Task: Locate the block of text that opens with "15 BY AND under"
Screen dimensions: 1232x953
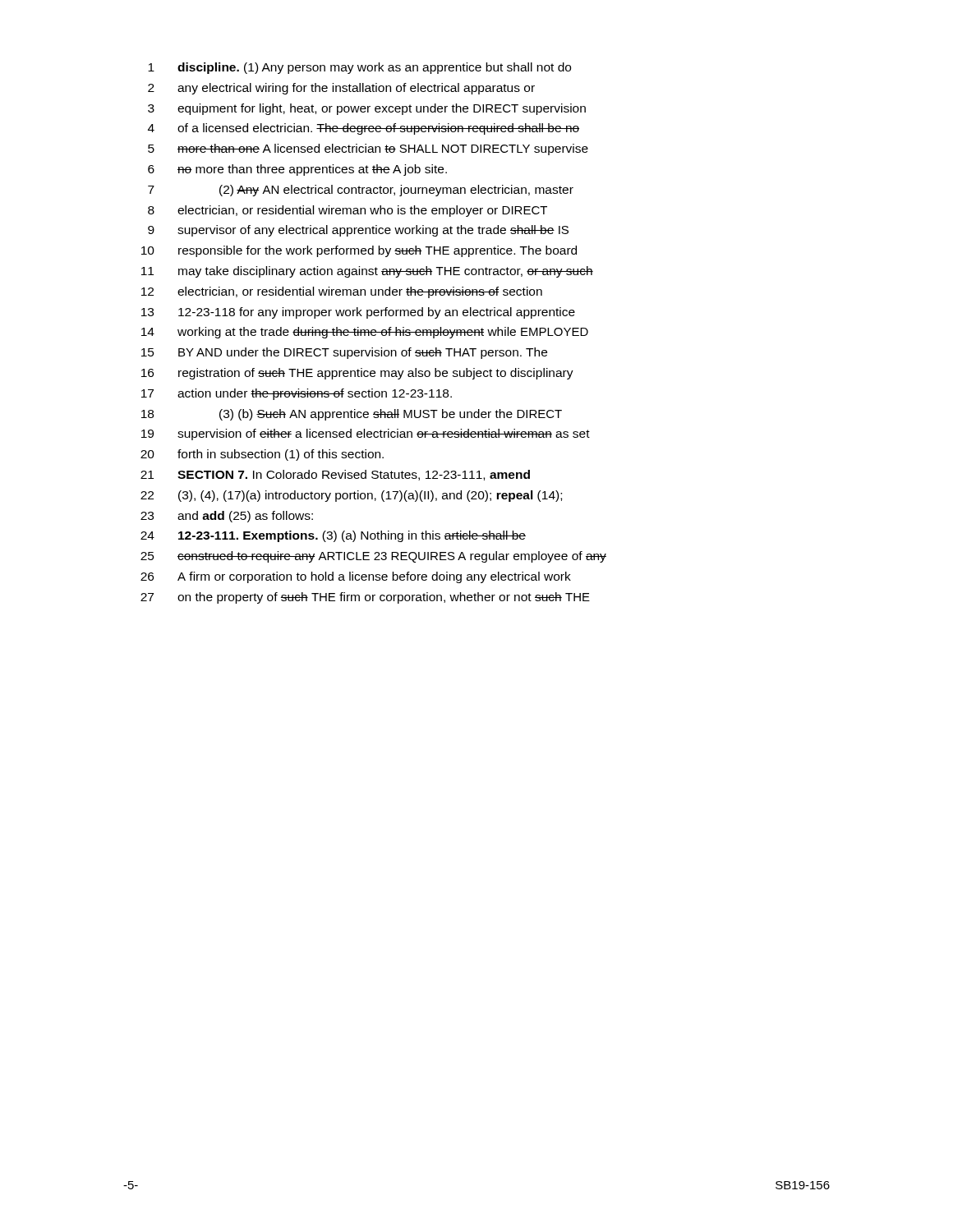Action: pos(476,353)
